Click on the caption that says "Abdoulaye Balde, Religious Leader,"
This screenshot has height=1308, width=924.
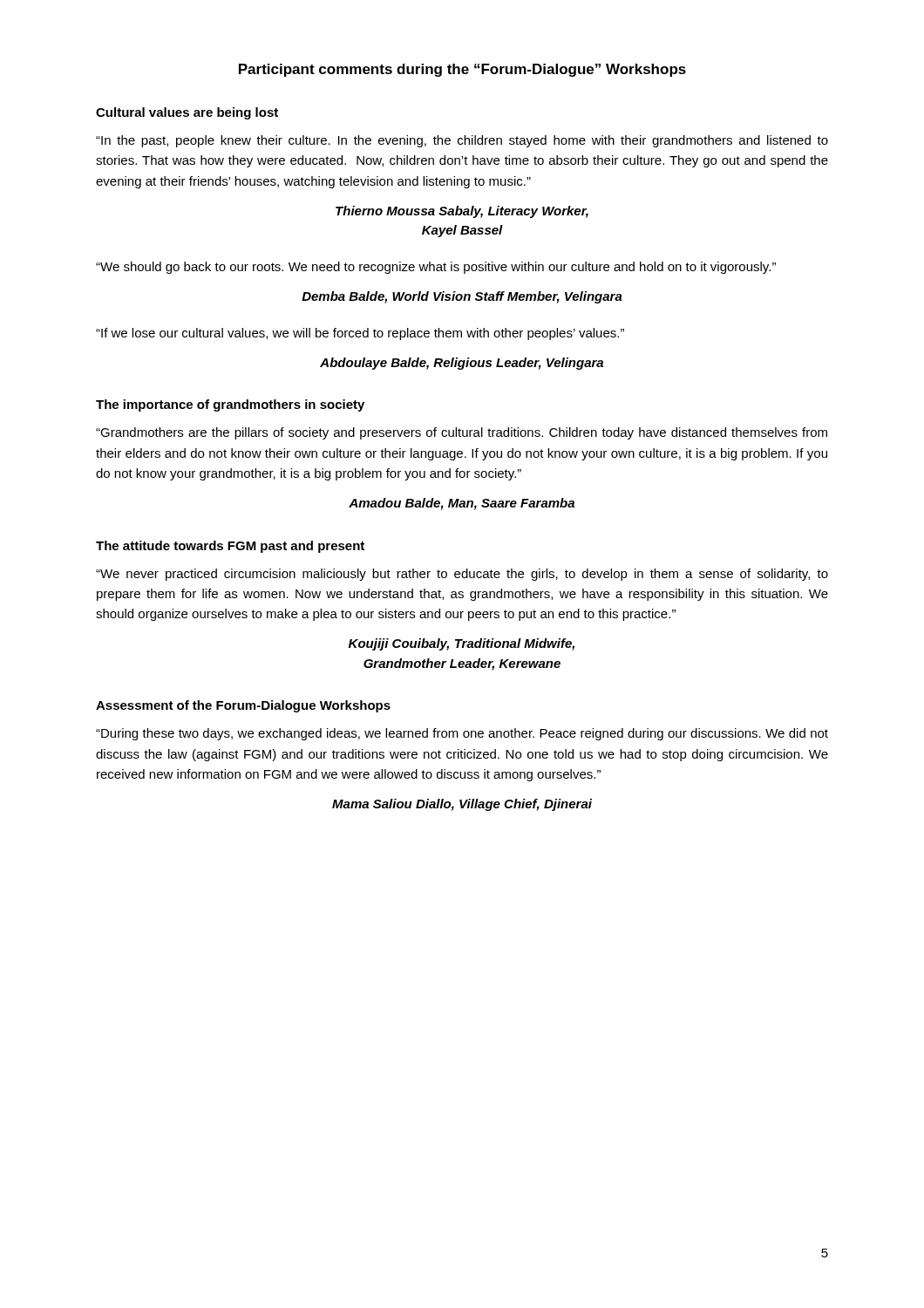click(462, 362)
